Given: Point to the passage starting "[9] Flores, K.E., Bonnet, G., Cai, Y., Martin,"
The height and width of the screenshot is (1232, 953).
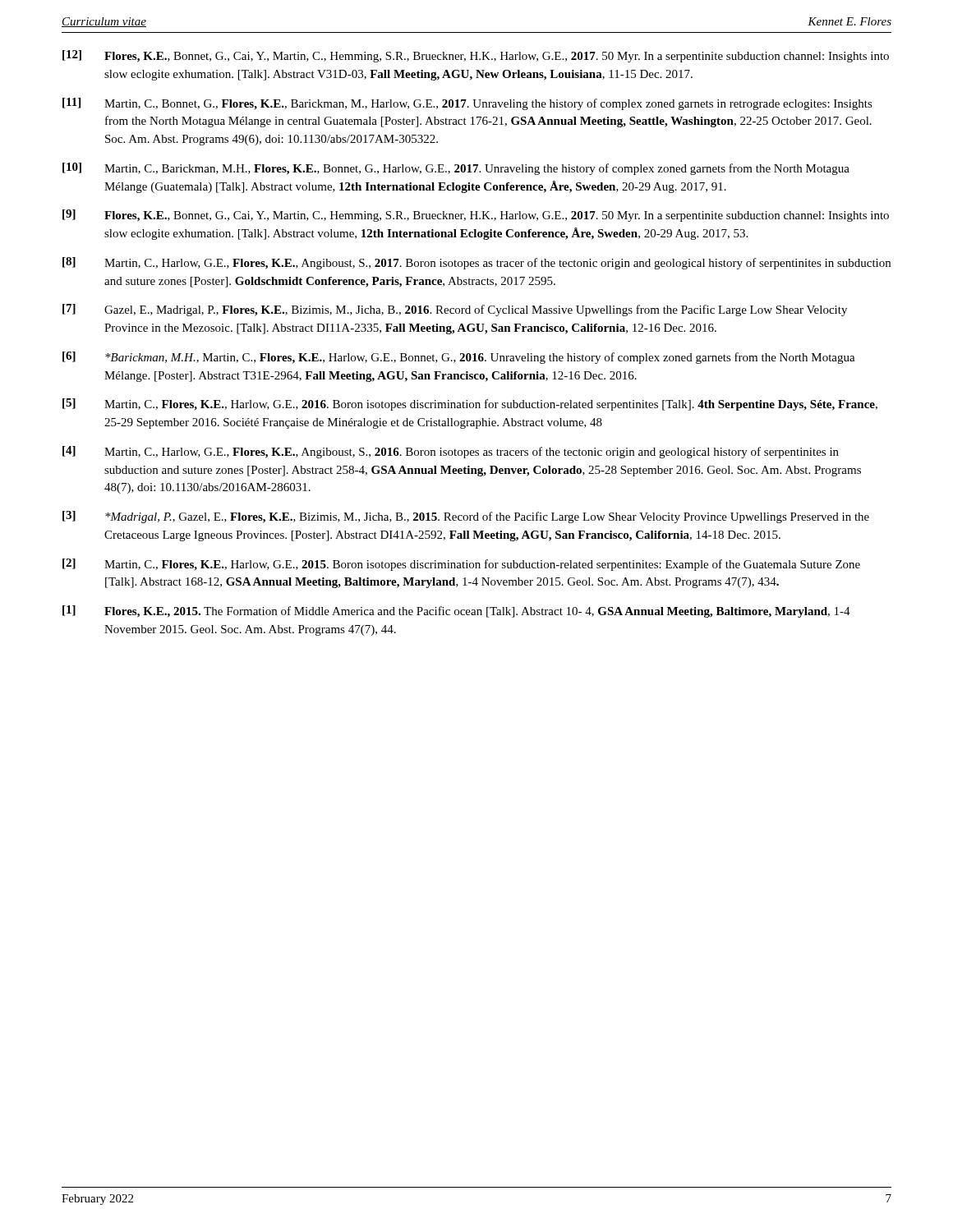Looking at the screenshot, I should [x=476, y=225].
